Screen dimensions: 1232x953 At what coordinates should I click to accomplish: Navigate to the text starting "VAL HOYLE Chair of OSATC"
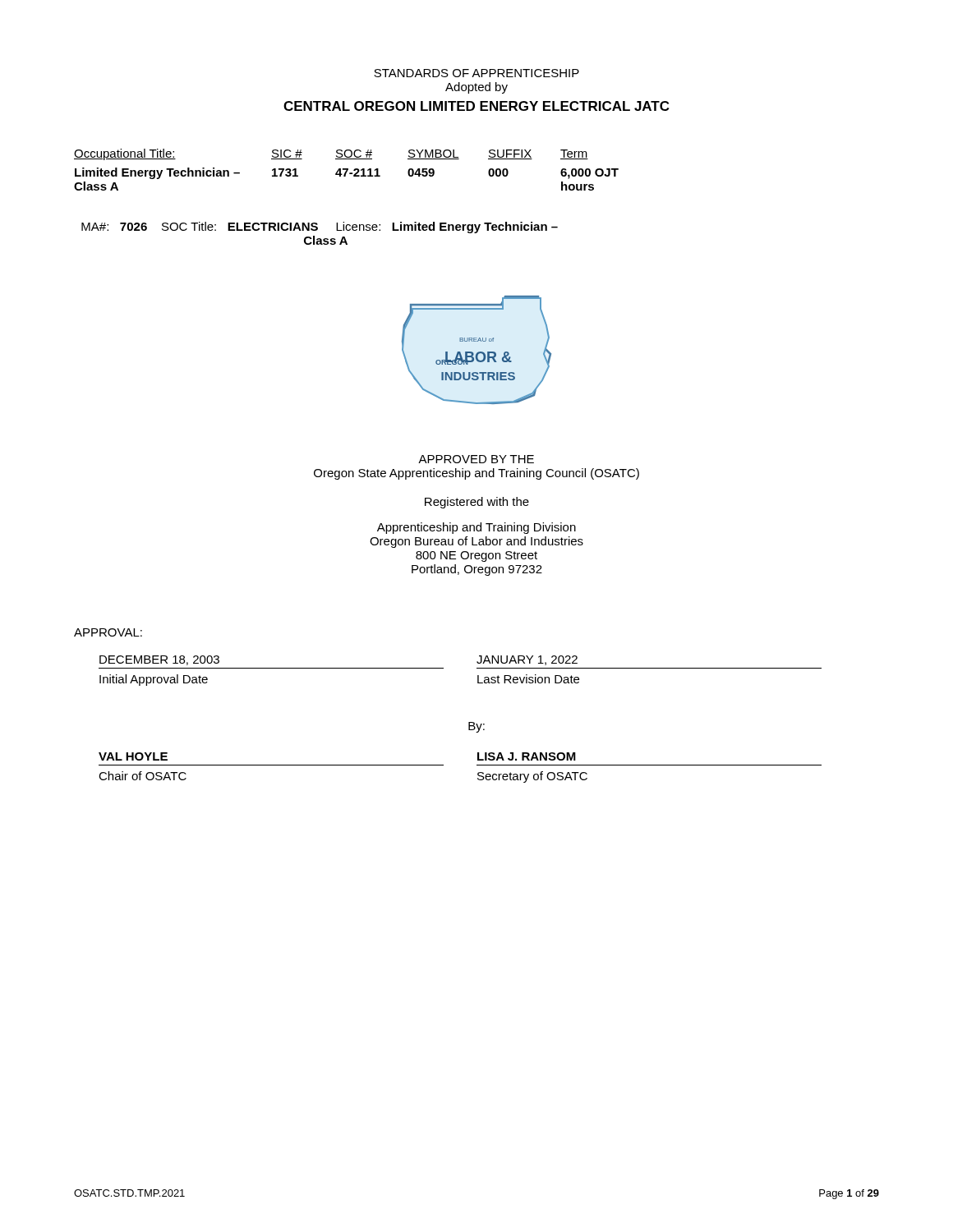pyautogui.click(x=271, y=766)
